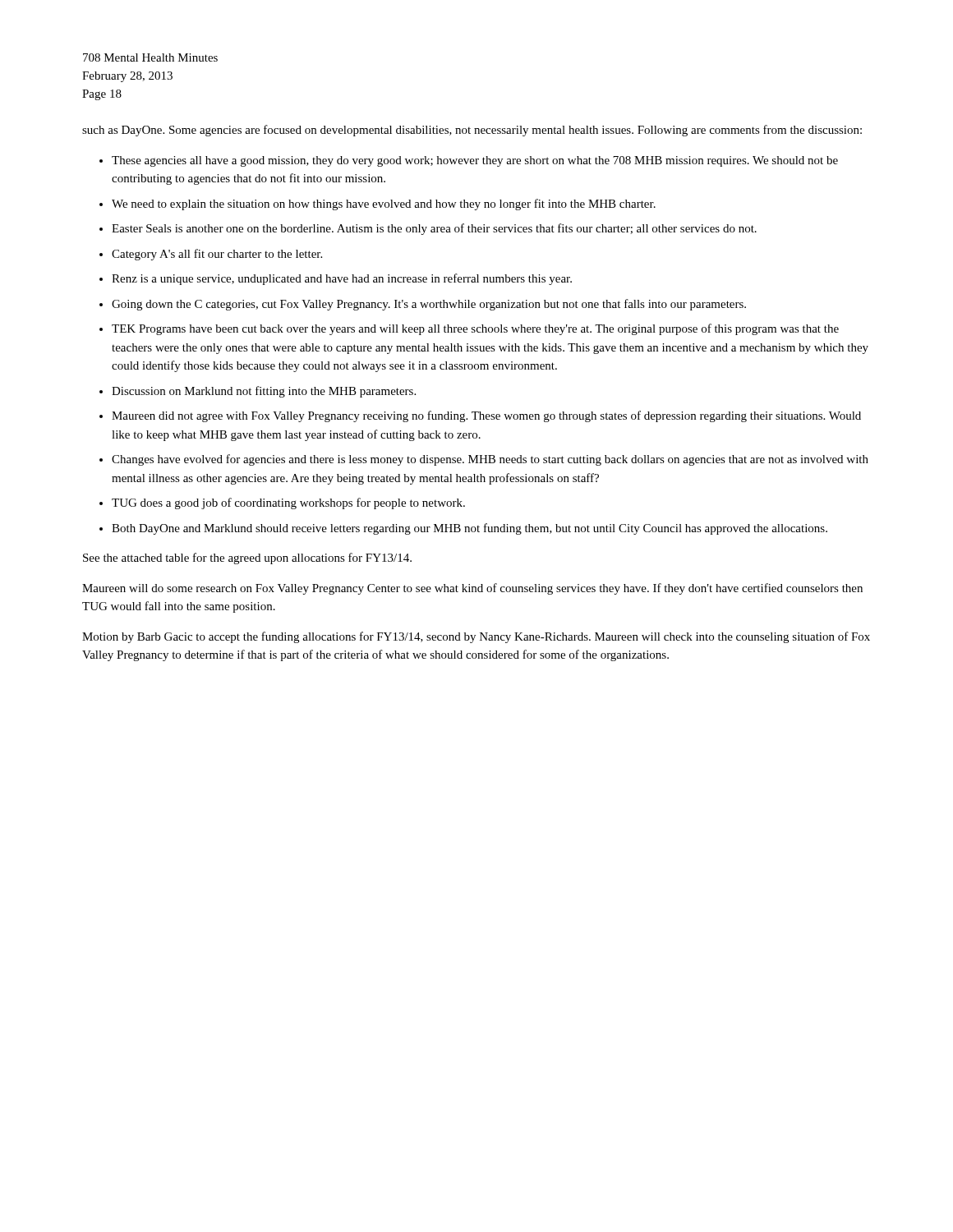Select the text block containing "Maureen will do some research on"
The image size is (953, 1232).
pyautogui.click(x=473, y=597)
